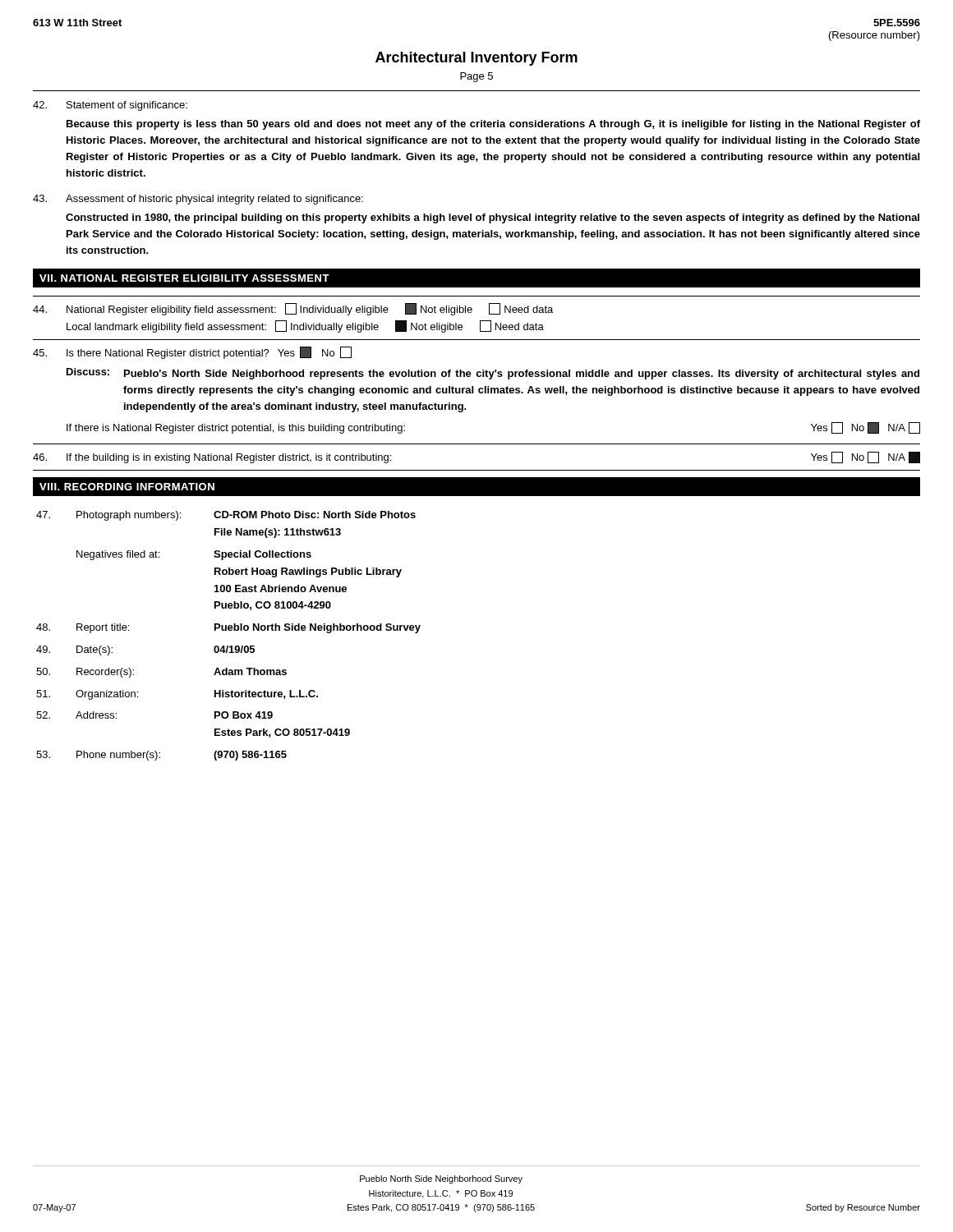Find the passage starting "Architectural Inventory Form"
The width and height of the screenshot is (953, 1232).
pyautogui.click(x=476, y=57)
